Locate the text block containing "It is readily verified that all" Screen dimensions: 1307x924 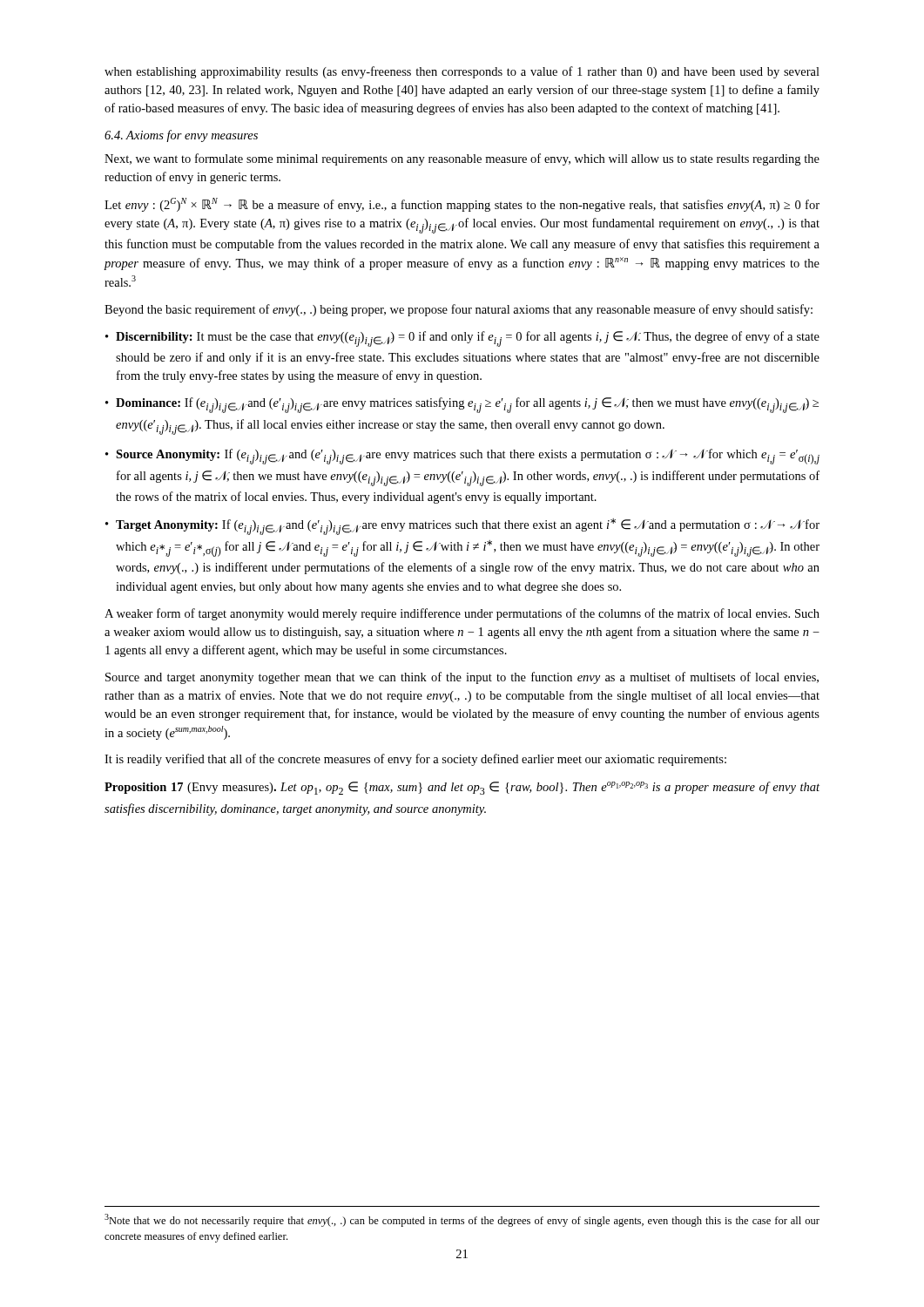pyautogui.click(x=462, y=760)
